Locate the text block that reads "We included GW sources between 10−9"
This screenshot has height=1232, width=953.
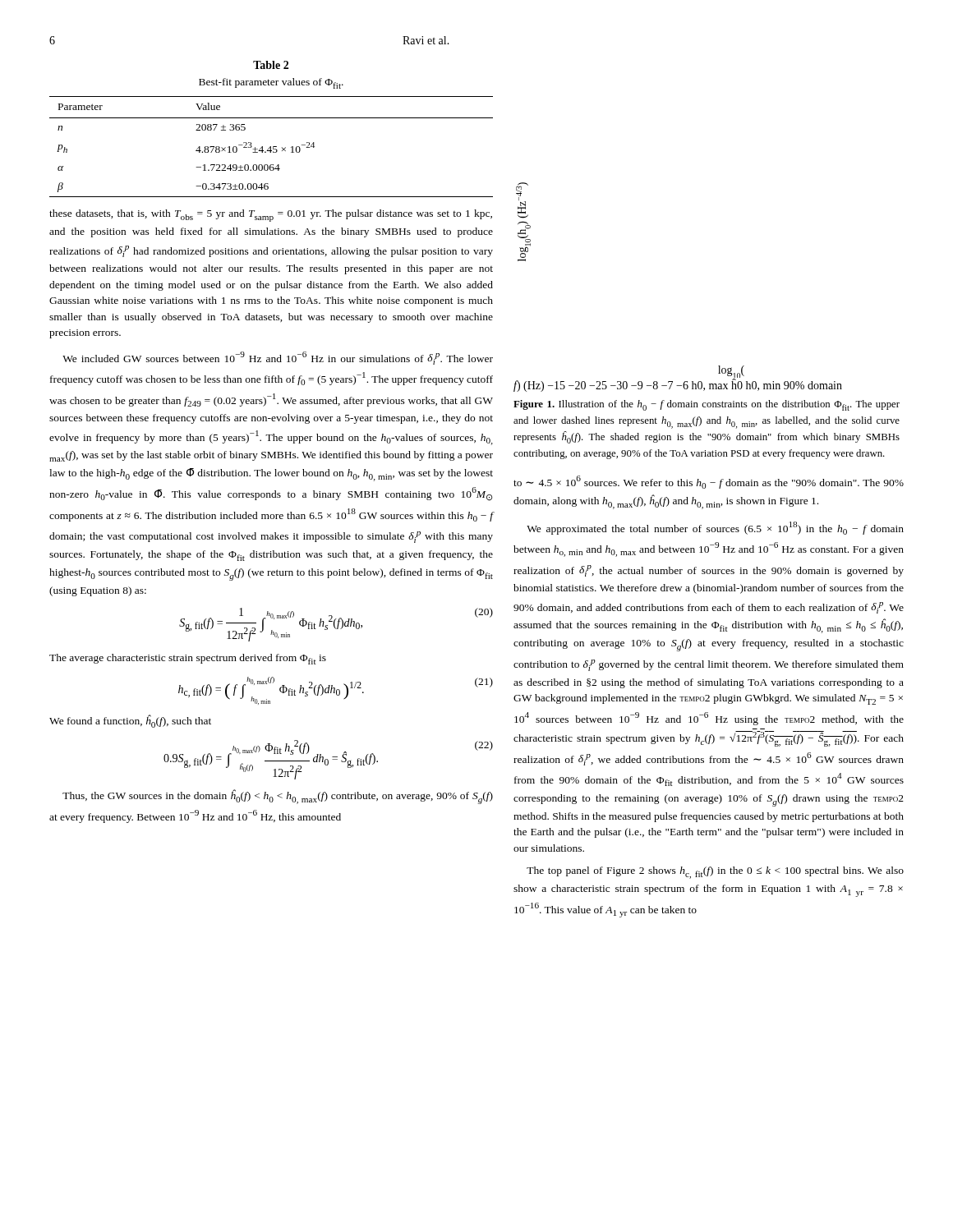click(271, 473)
